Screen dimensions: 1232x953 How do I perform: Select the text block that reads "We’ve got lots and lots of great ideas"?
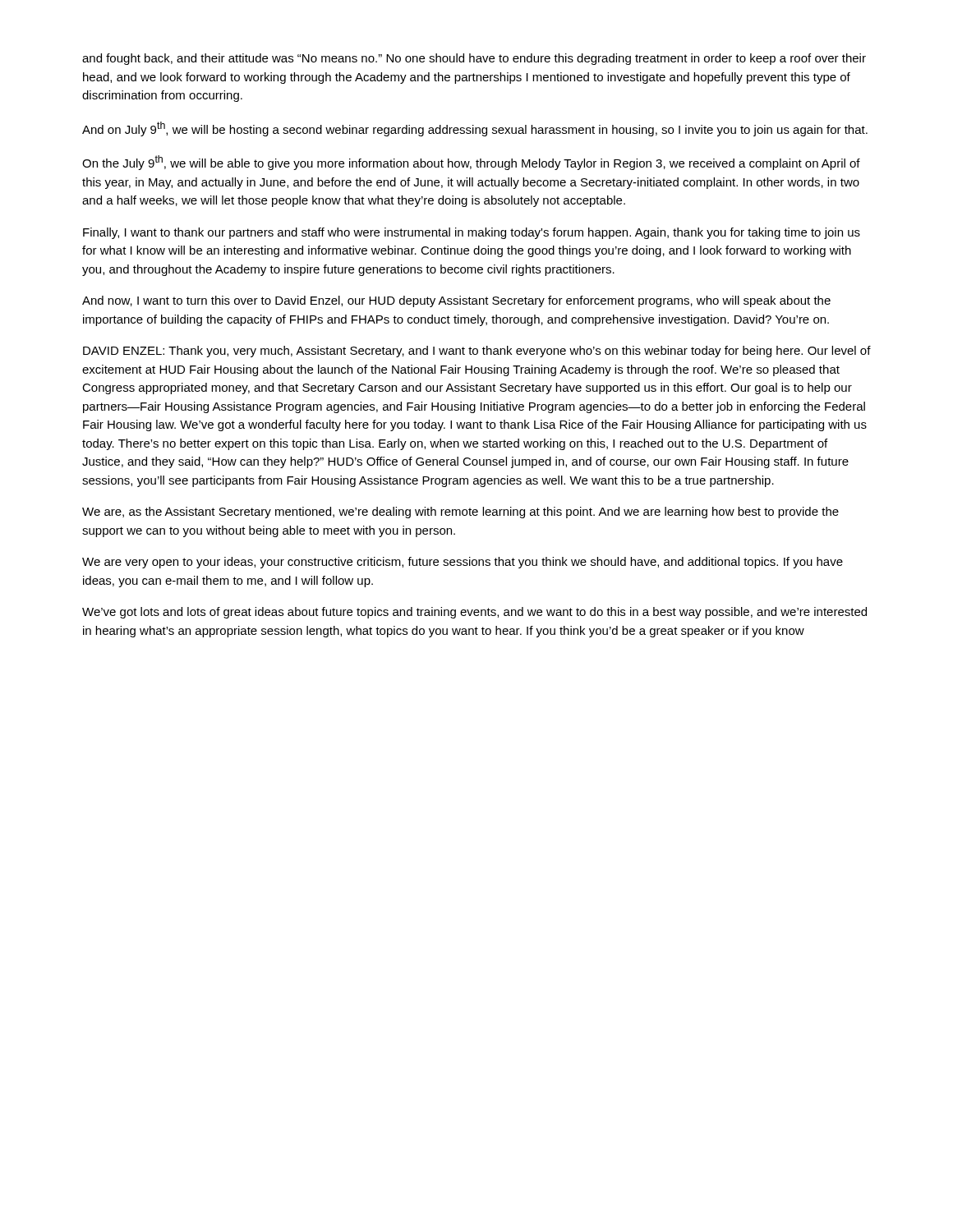coord(476,621)
